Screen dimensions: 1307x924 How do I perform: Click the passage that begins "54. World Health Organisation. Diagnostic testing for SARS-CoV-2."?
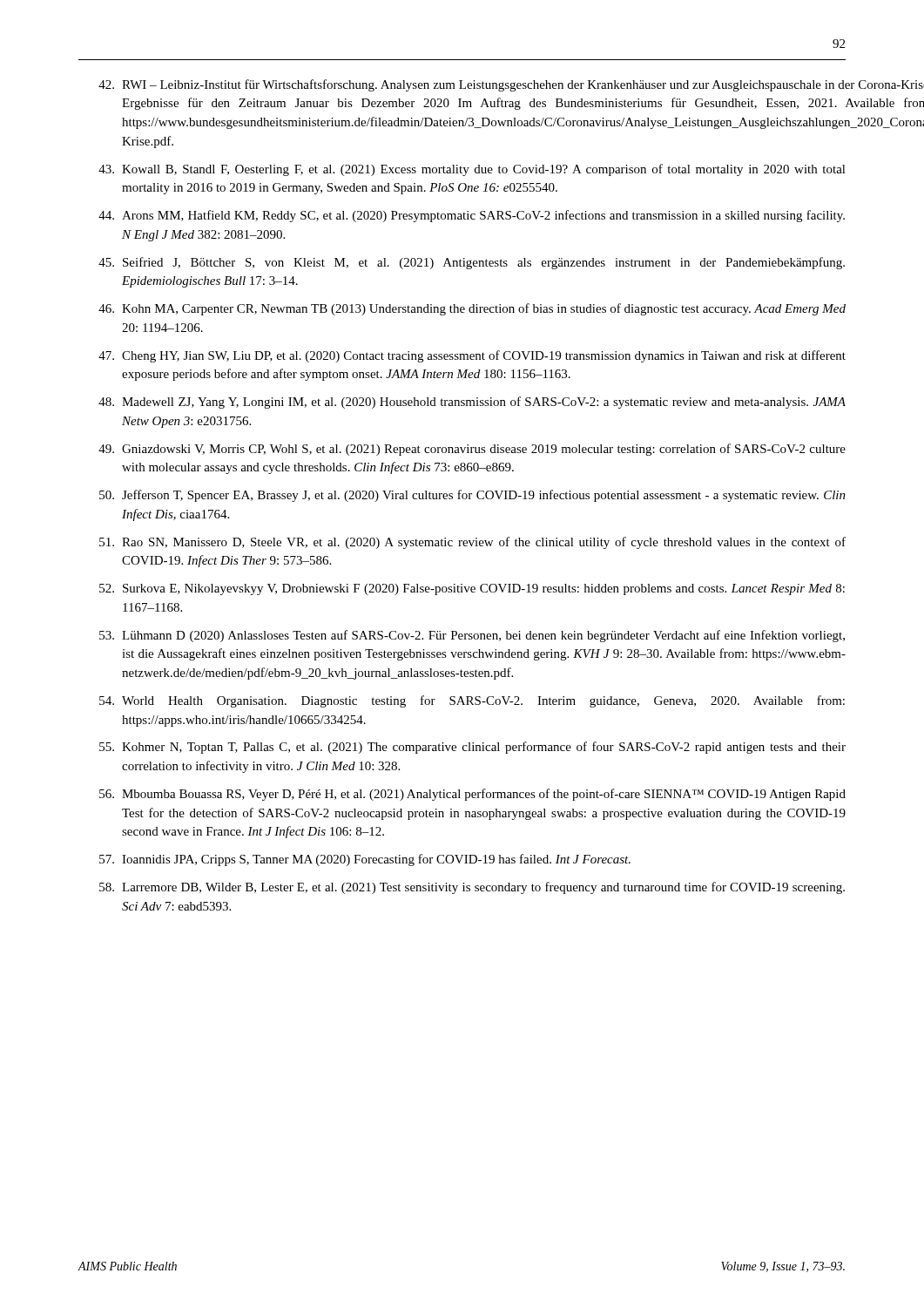point(462,711)
